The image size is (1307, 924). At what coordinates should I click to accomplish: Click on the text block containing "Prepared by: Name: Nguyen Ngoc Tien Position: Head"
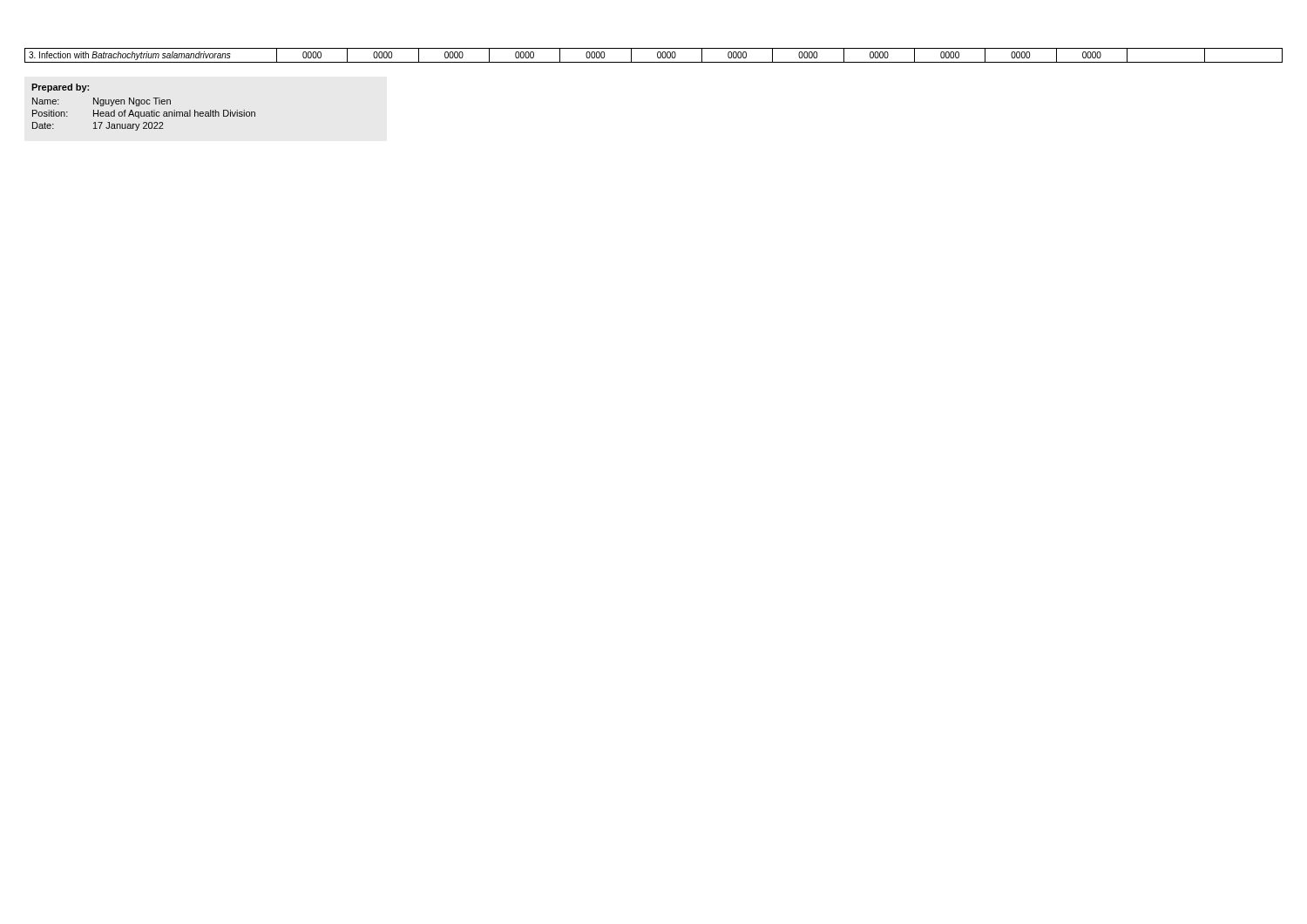point(206,106)
